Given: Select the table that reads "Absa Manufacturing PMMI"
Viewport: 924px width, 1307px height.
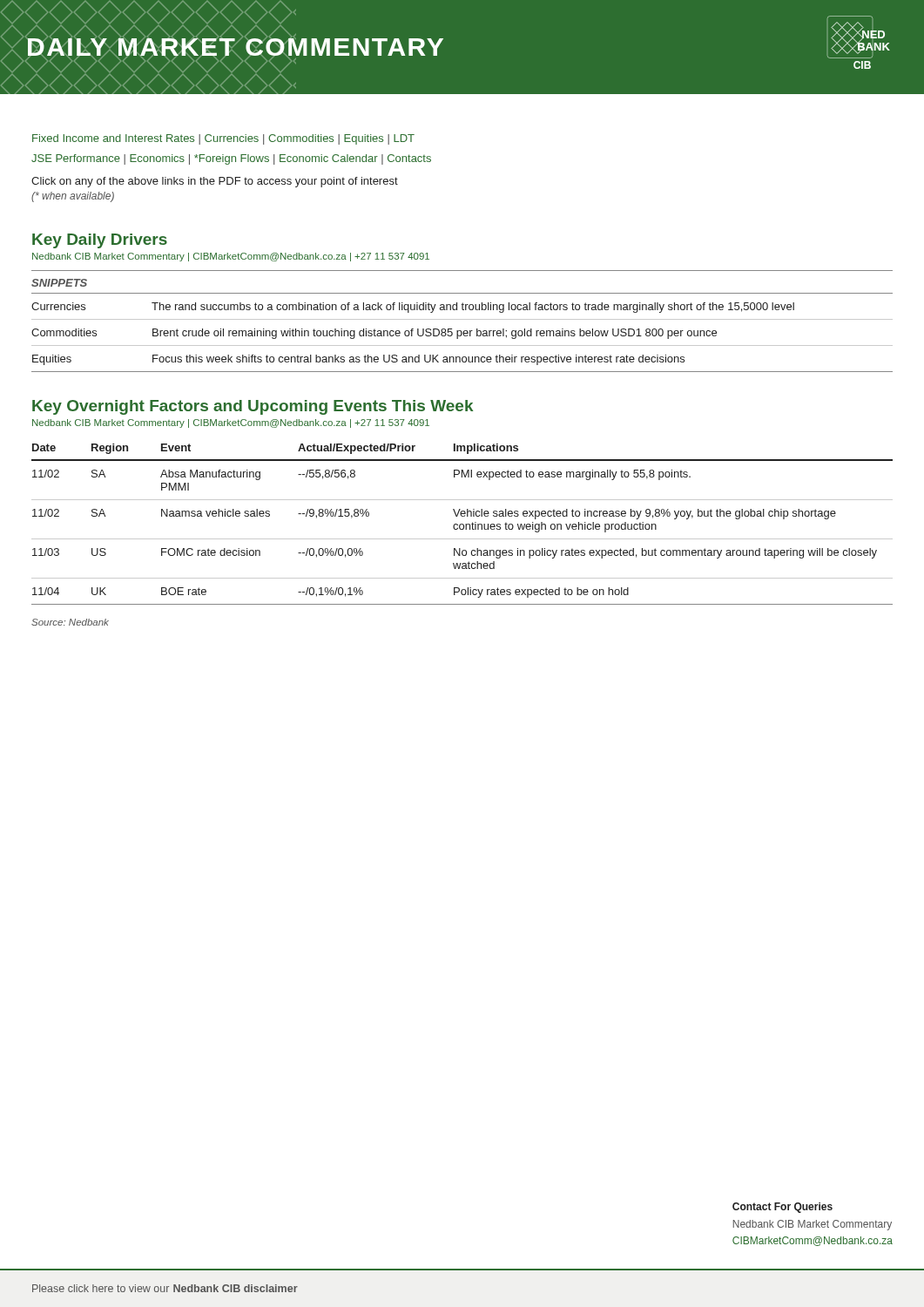Looking at the screenshot, I should (462, 520).
